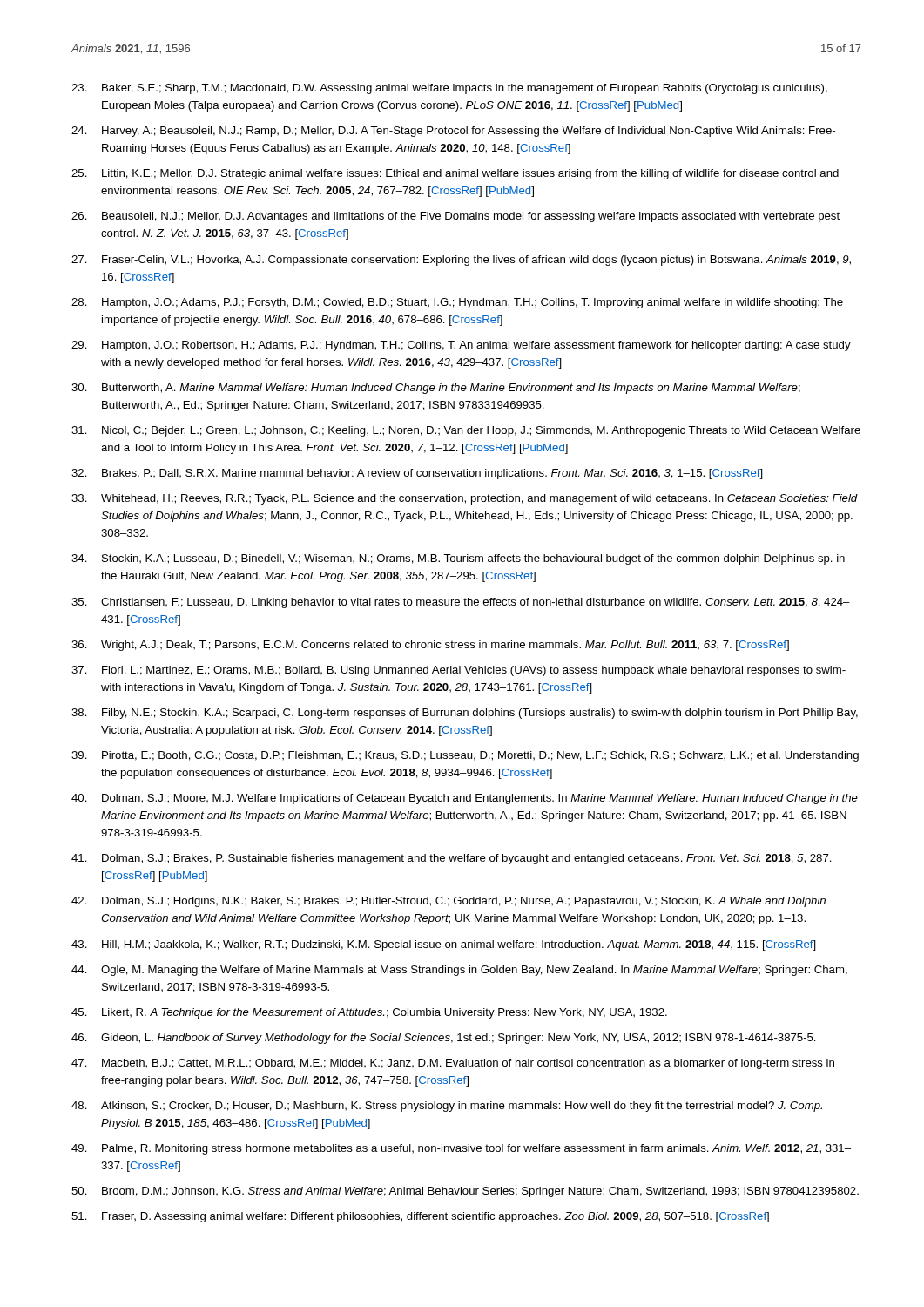
Task: Point to the region starting "27. Fraser-Celin, V.L.; Hovorka, A.J. Compassionate conservation: Exploring"
Action: click(x=466, y=268)
